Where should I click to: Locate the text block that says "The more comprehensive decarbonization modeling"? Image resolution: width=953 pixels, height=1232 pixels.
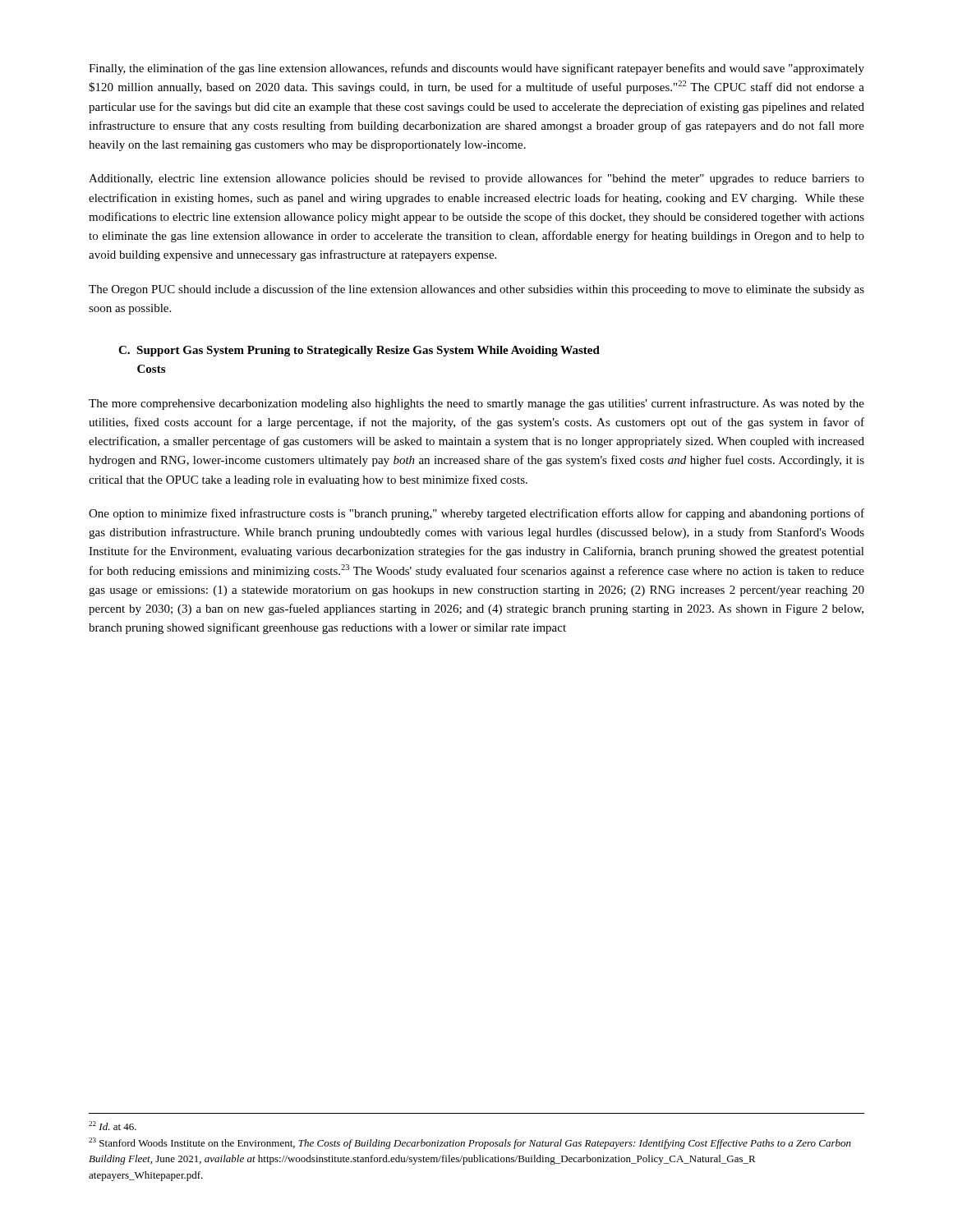pos(476,441)
